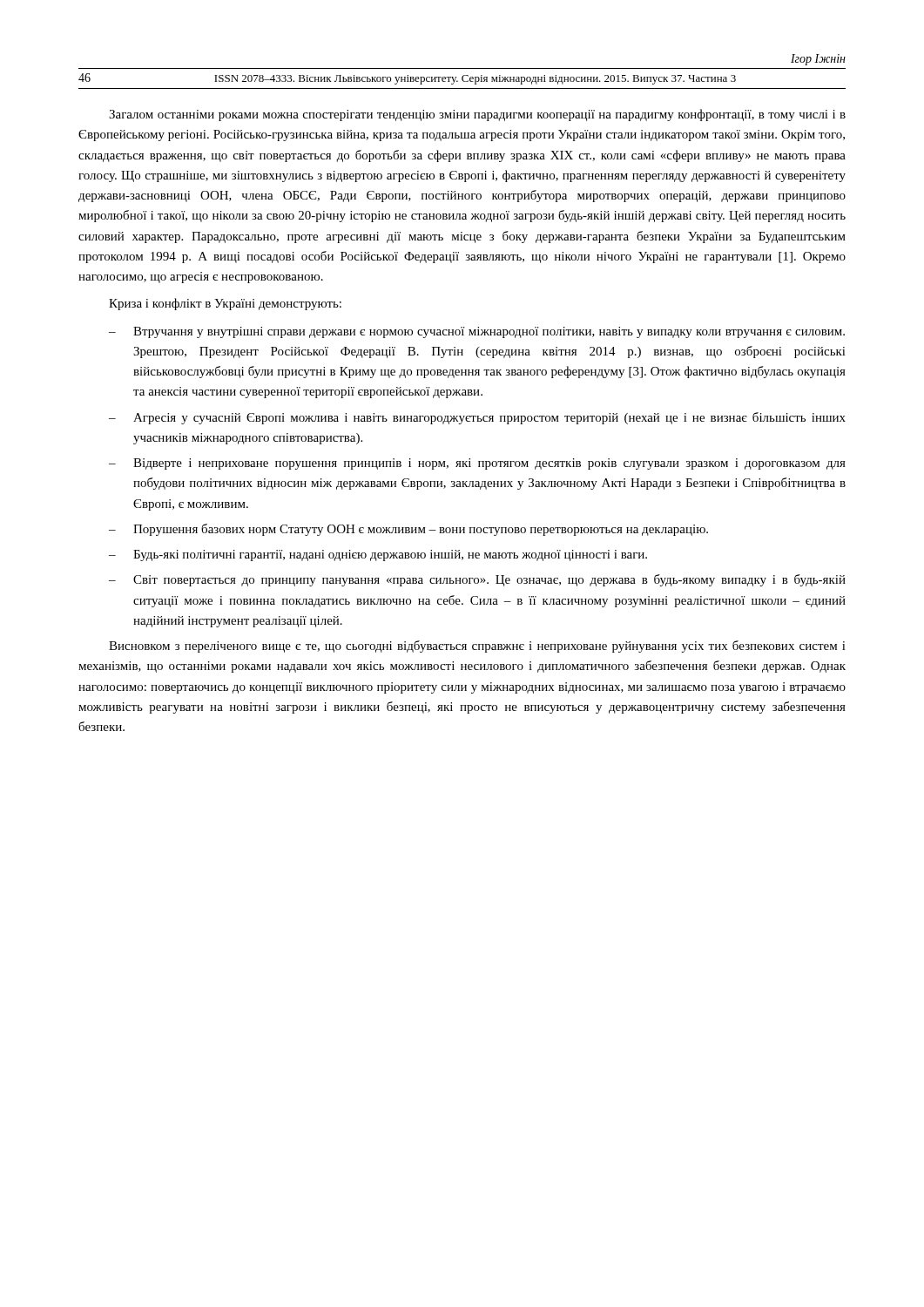Screen dimensions: 1307x924
Task: Click on the text block containing "Загалом останніми роками можна спостерігати тенденцію зміни"
Action: 462,195
